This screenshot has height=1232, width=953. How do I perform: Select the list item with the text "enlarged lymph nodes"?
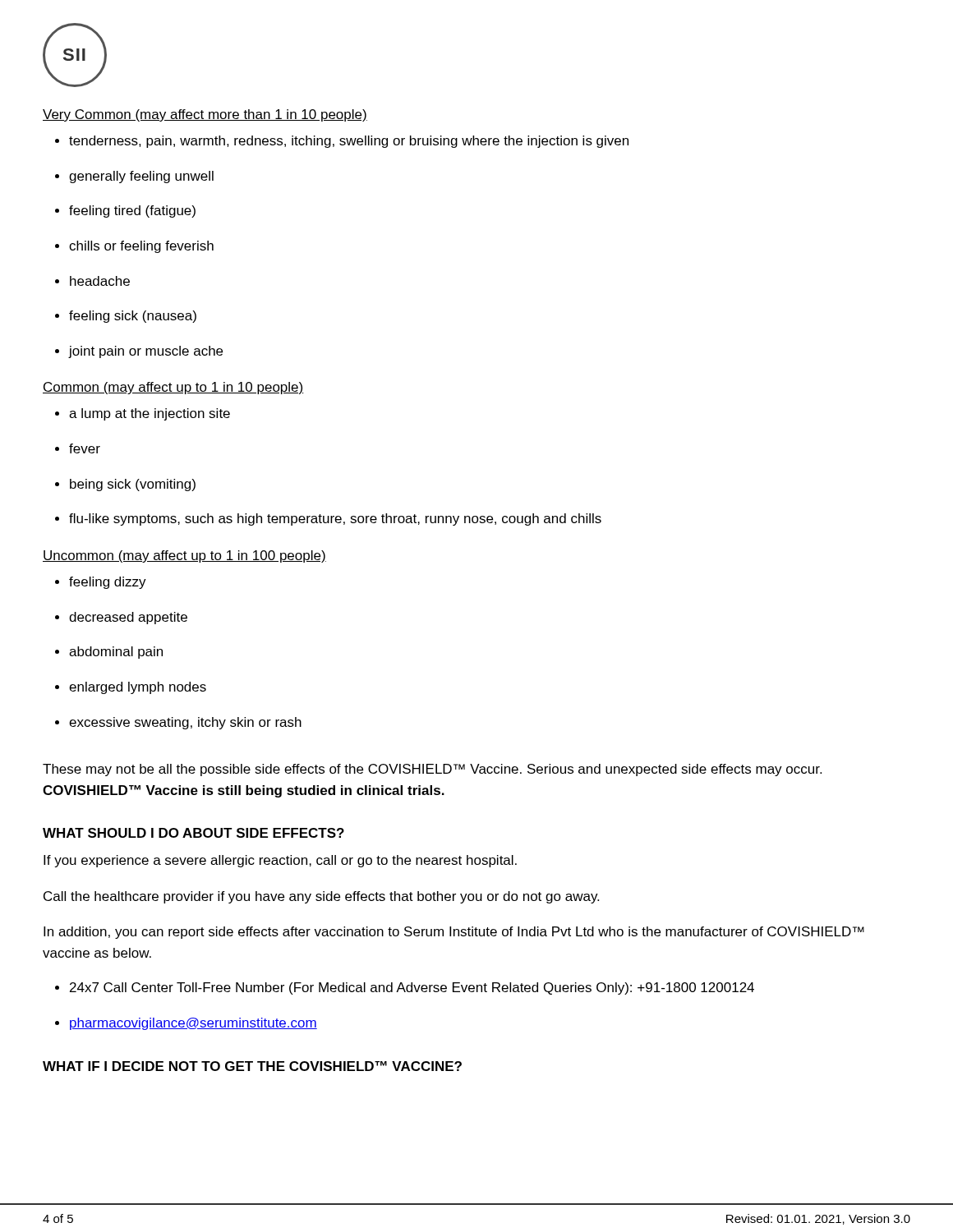point(131,688)
